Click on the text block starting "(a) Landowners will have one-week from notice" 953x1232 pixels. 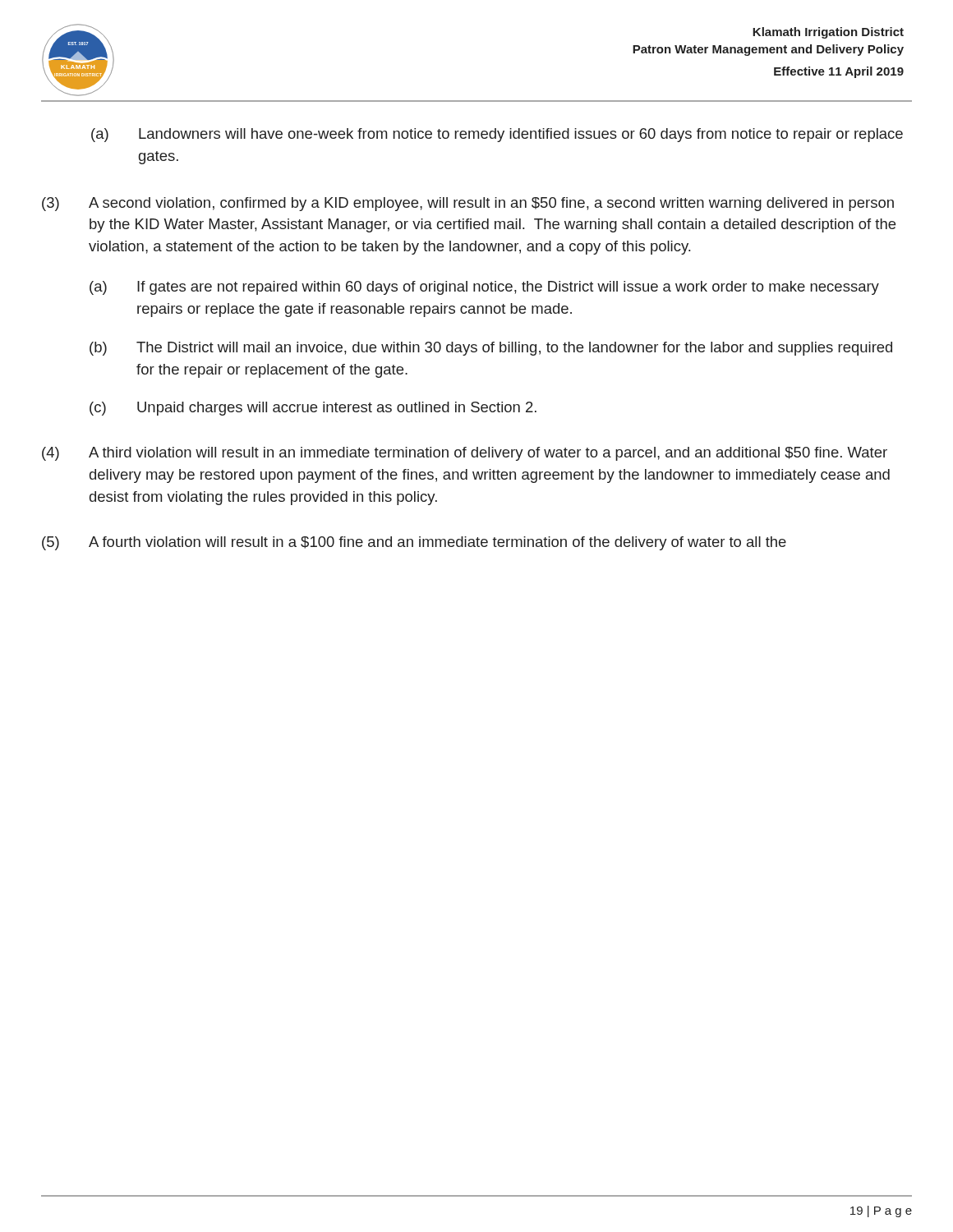click(x=501, y=145)
